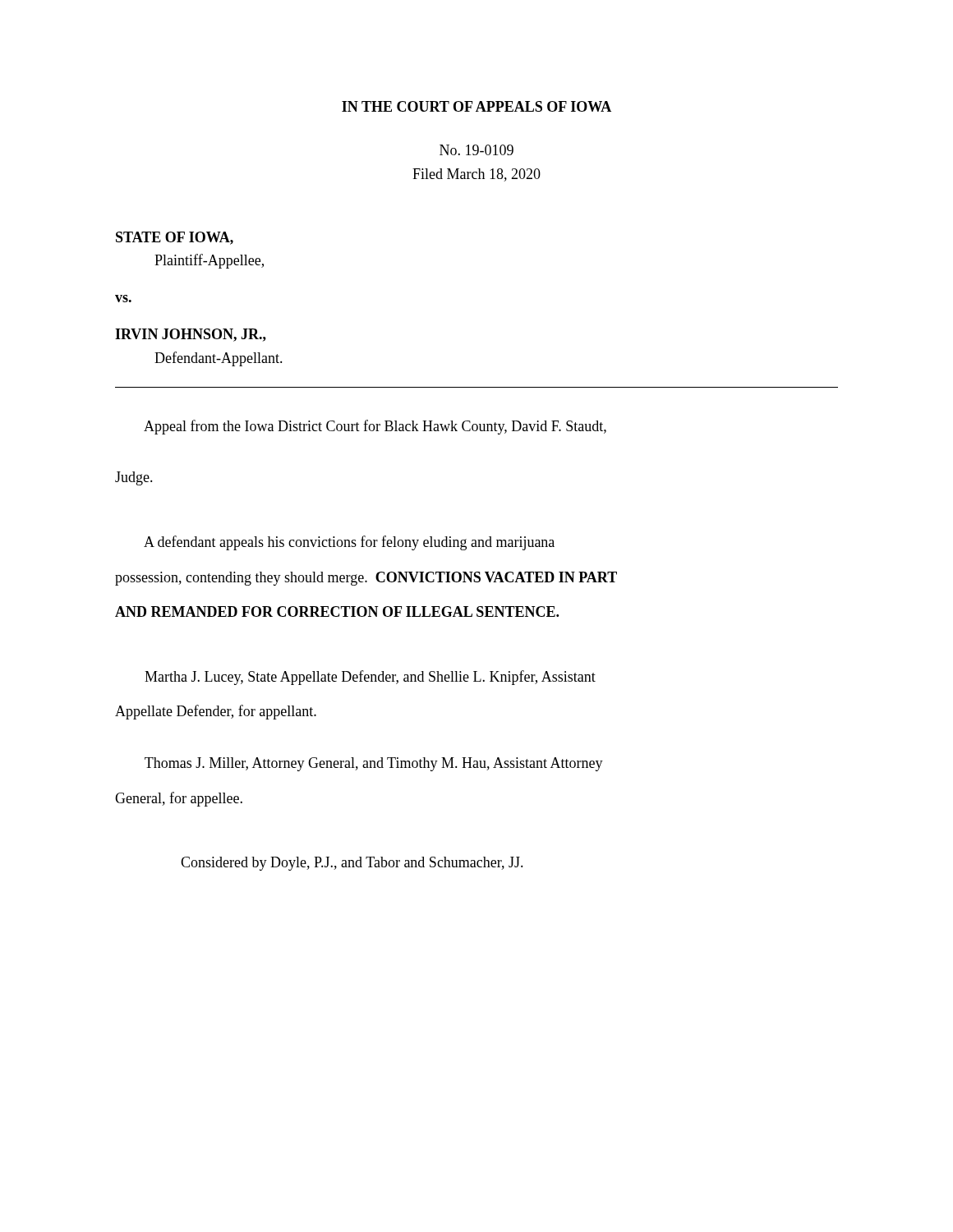The image size is (953, 1232).
Task: Point to the text block starting "Thomas J. Miller,"
Action: (x=359, y=763)
